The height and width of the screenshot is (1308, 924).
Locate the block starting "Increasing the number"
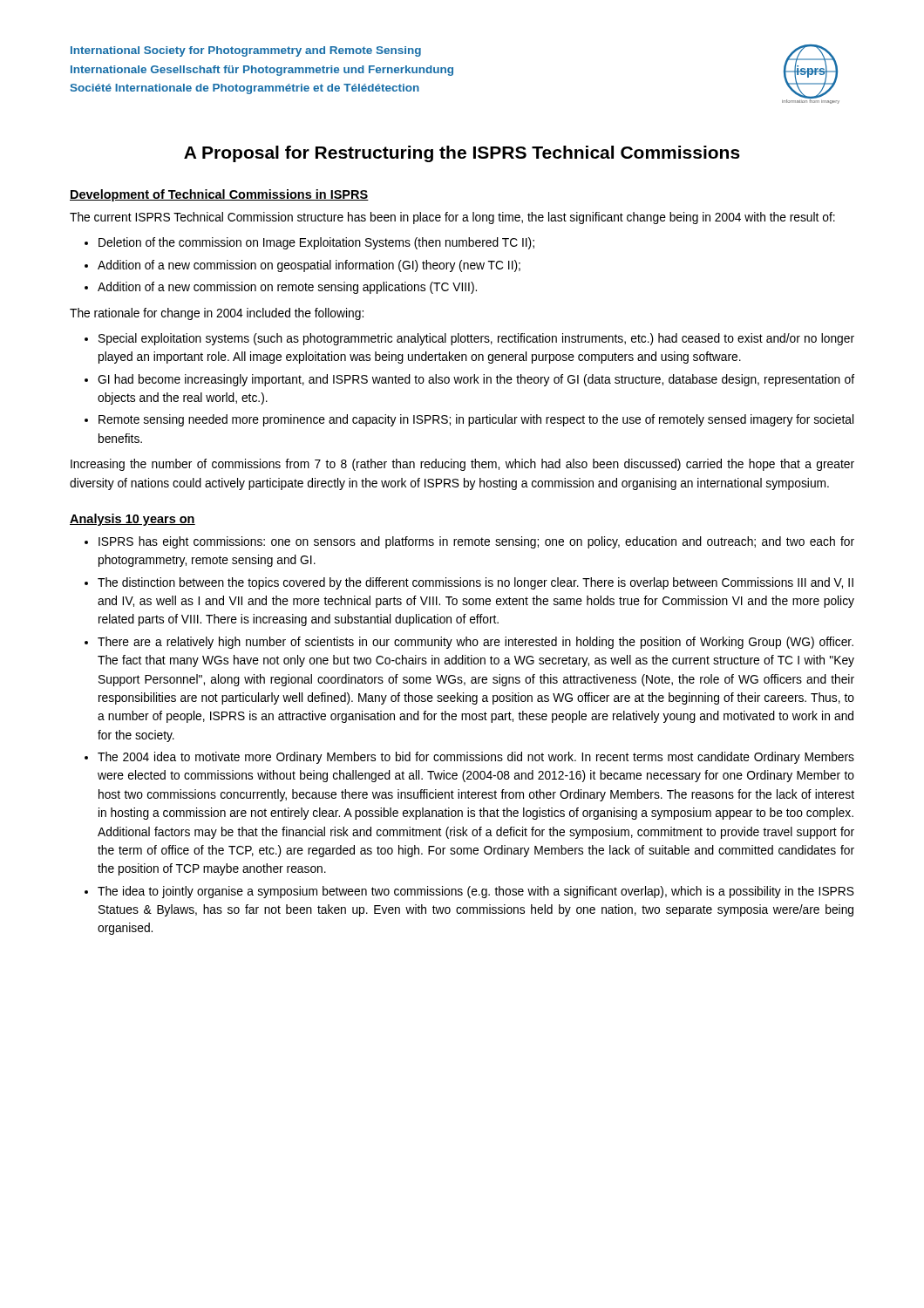click(462, 474)
